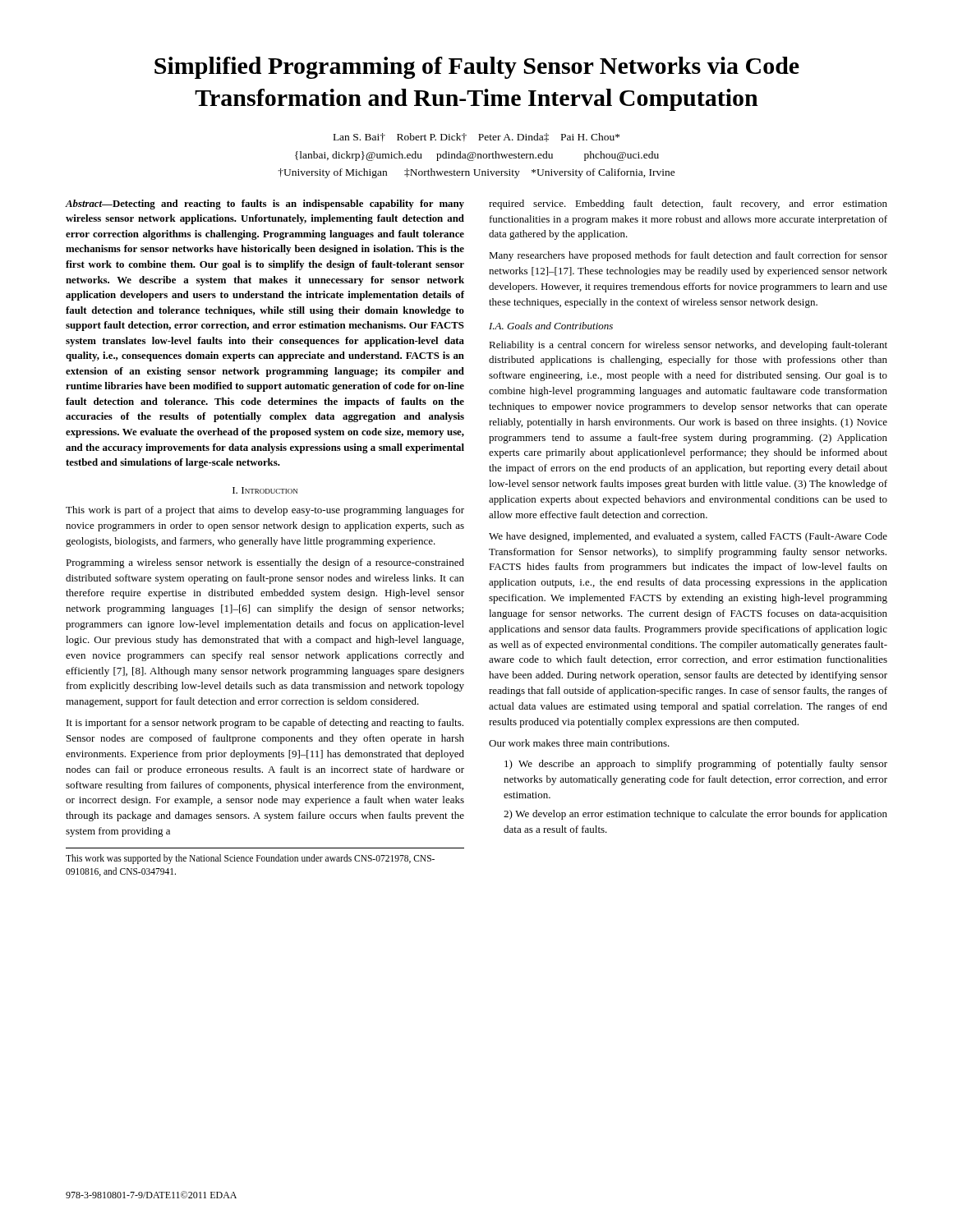
Task: Find the block starting "required service. Embedding"
Action: [x=688, y=219]
